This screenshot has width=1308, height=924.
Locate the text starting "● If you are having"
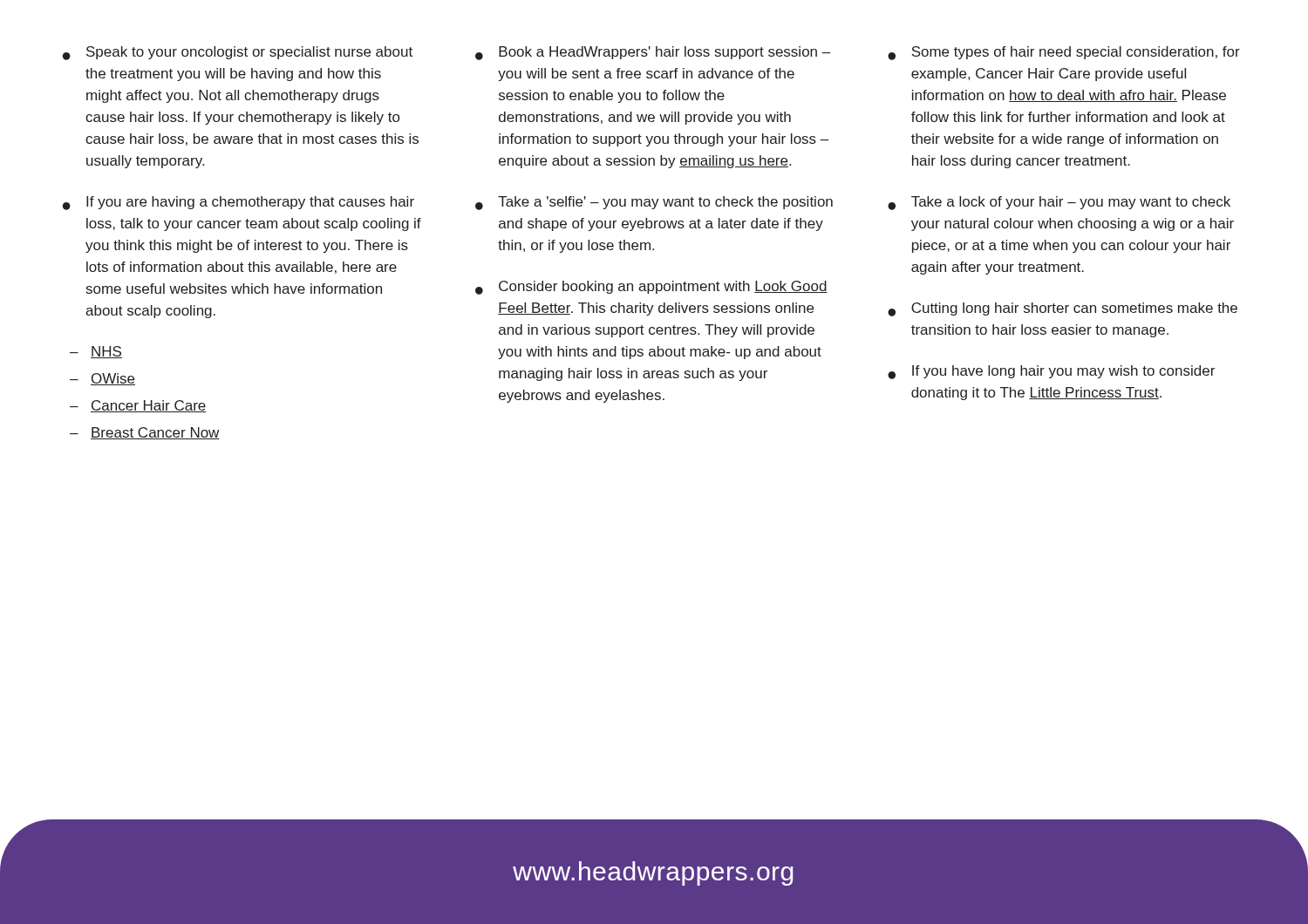click(x=241, y=257)
